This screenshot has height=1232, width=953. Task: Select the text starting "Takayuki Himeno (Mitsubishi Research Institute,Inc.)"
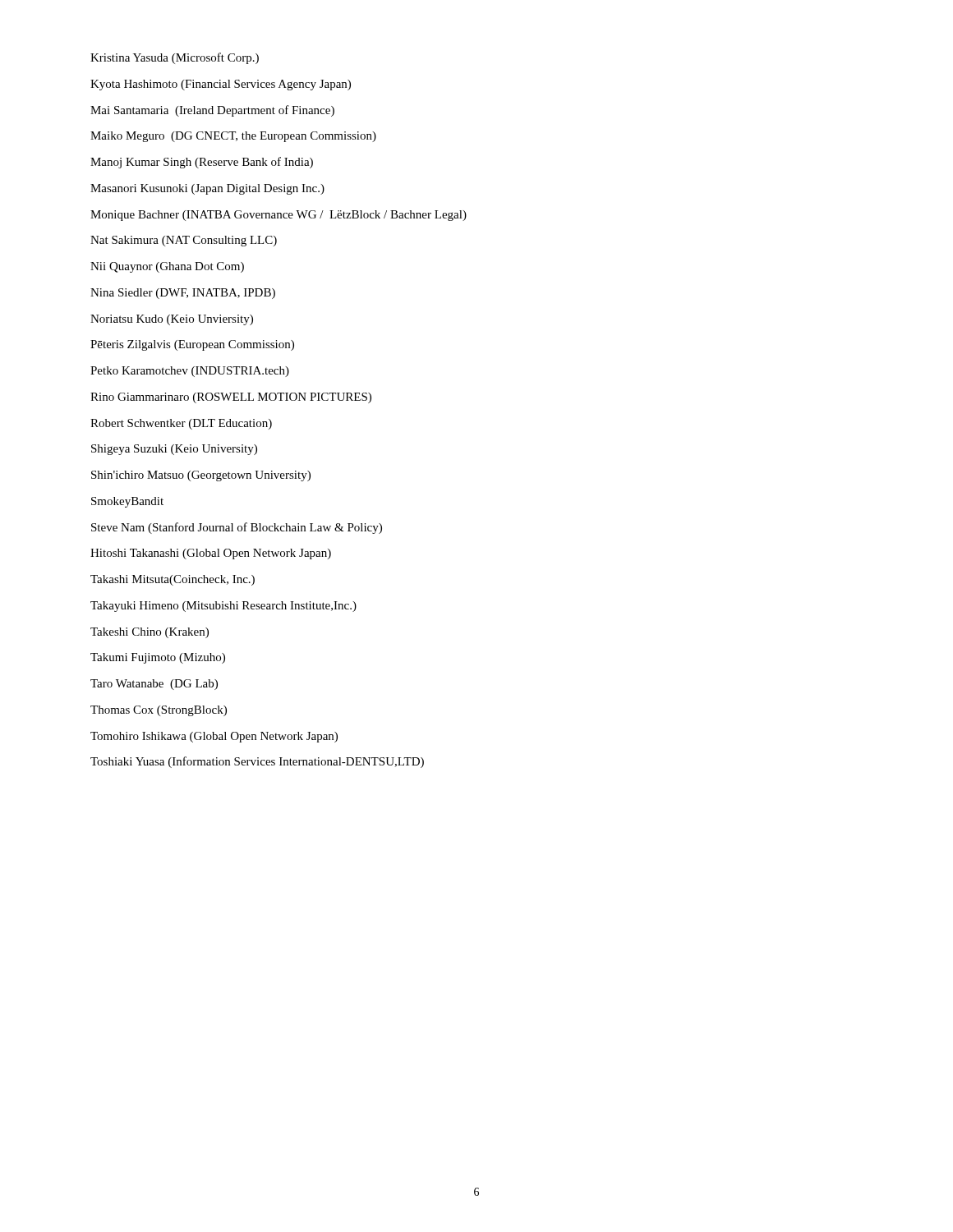pyautogui.click(x=223, y=605)
